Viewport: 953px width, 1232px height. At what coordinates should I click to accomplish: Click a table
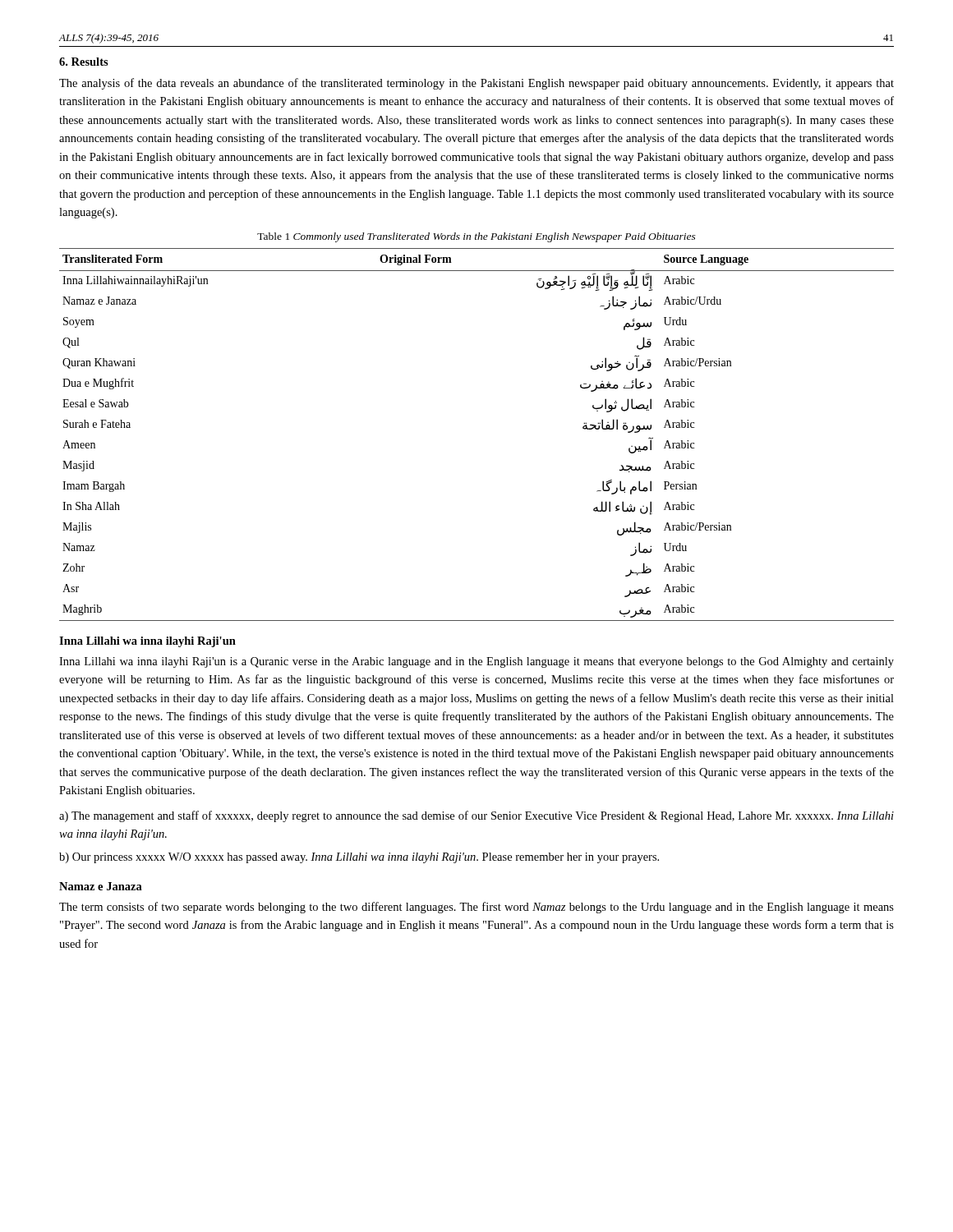(476, 434)
